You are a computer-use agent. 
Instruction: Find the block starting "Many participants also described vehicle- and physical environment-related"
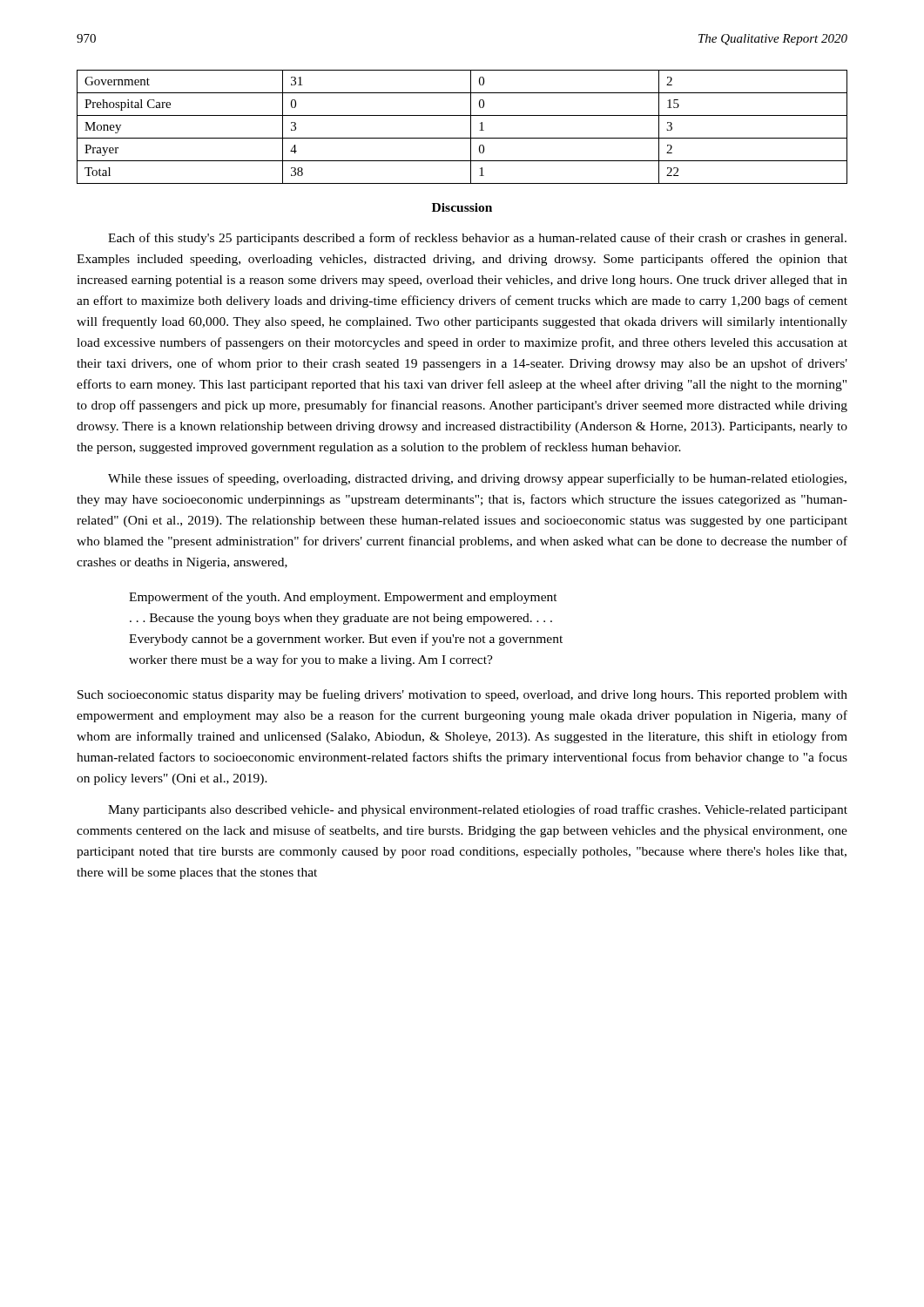(462, 841)
